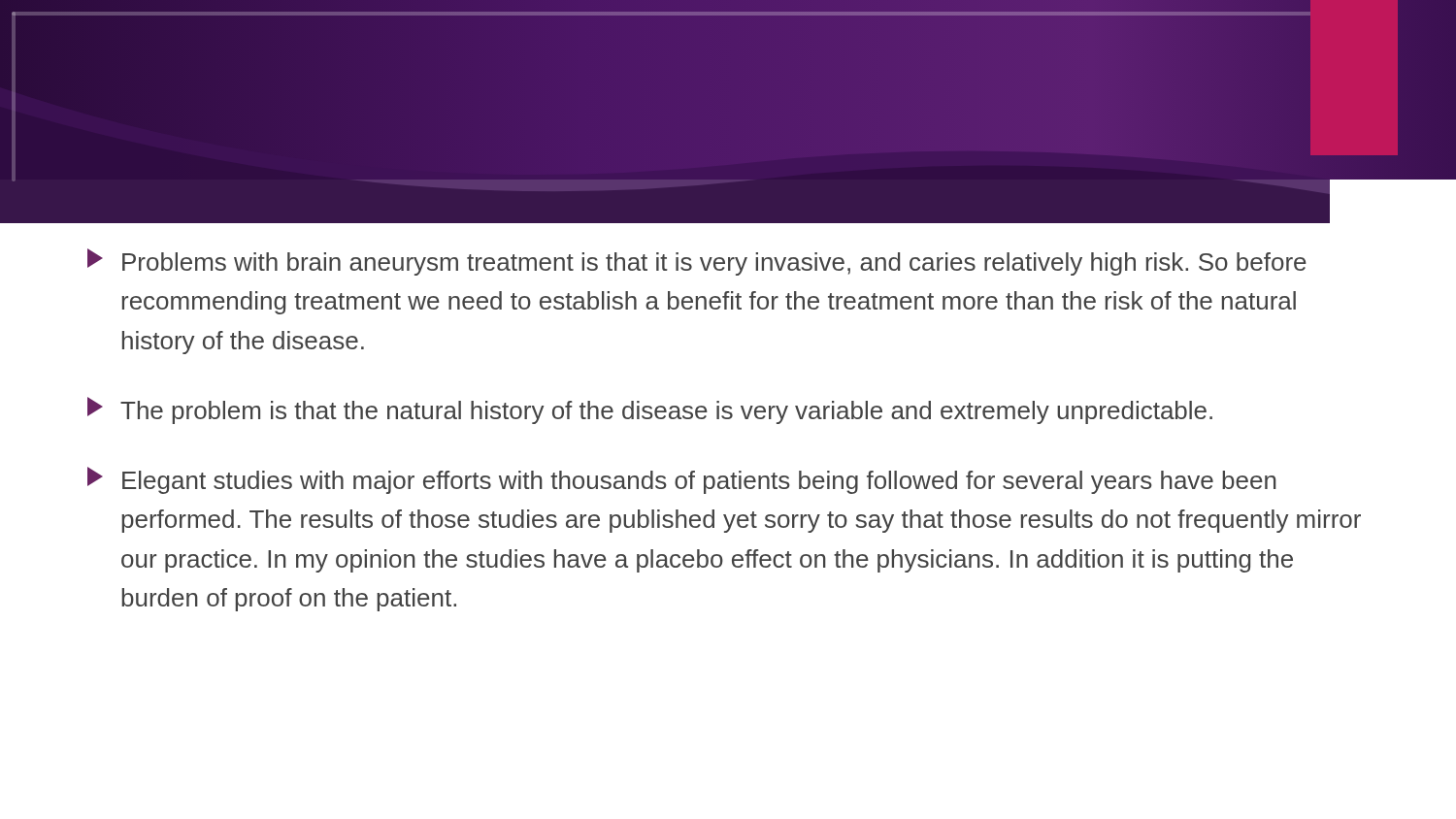Screen dimensions: 819x1456
Task: Locate the region starting "The problem is that the natural history of"
Action: pos(651,411)
